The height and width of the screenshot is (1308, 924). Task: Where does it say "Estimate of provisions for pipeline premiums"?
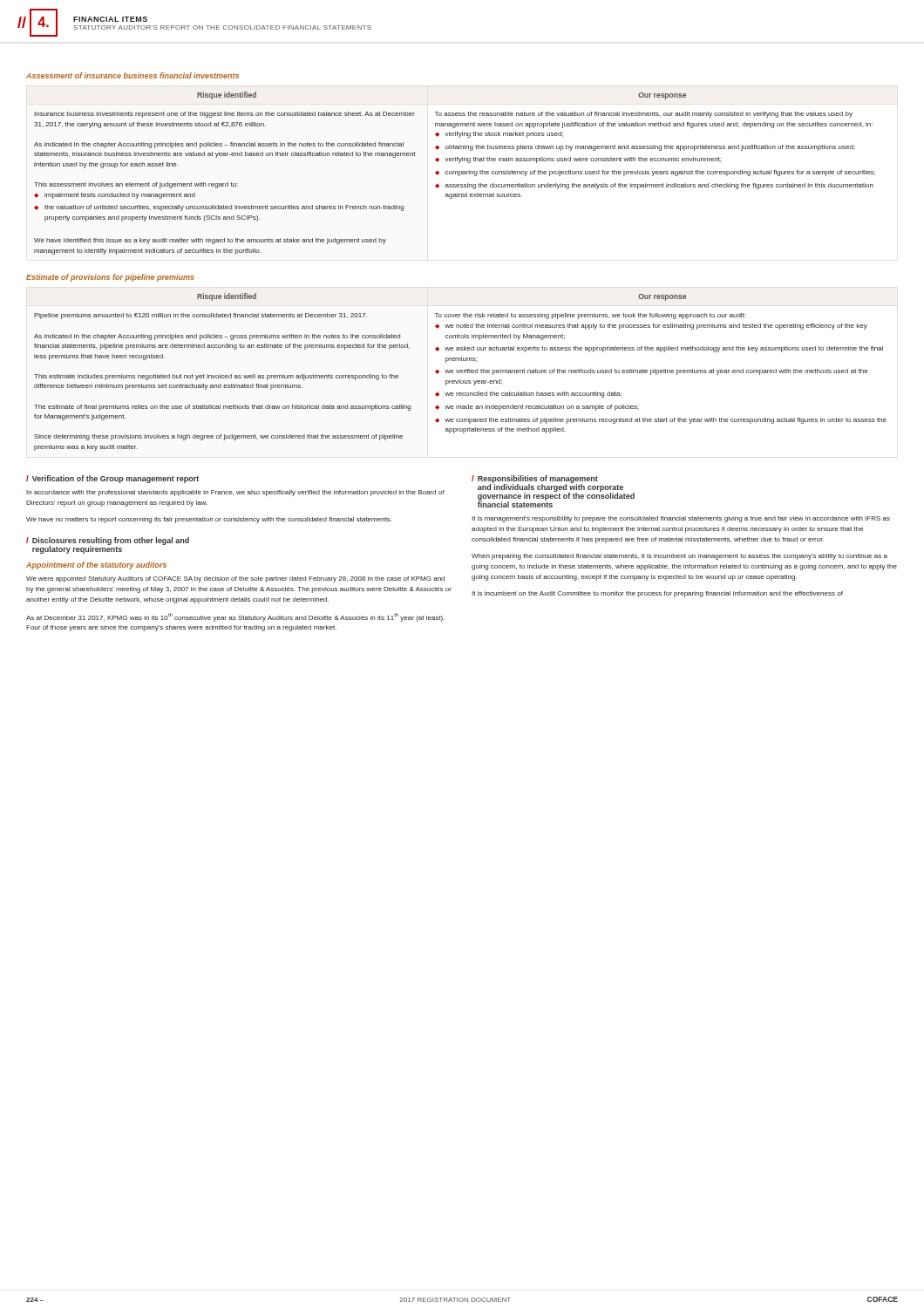coord(110,278)
